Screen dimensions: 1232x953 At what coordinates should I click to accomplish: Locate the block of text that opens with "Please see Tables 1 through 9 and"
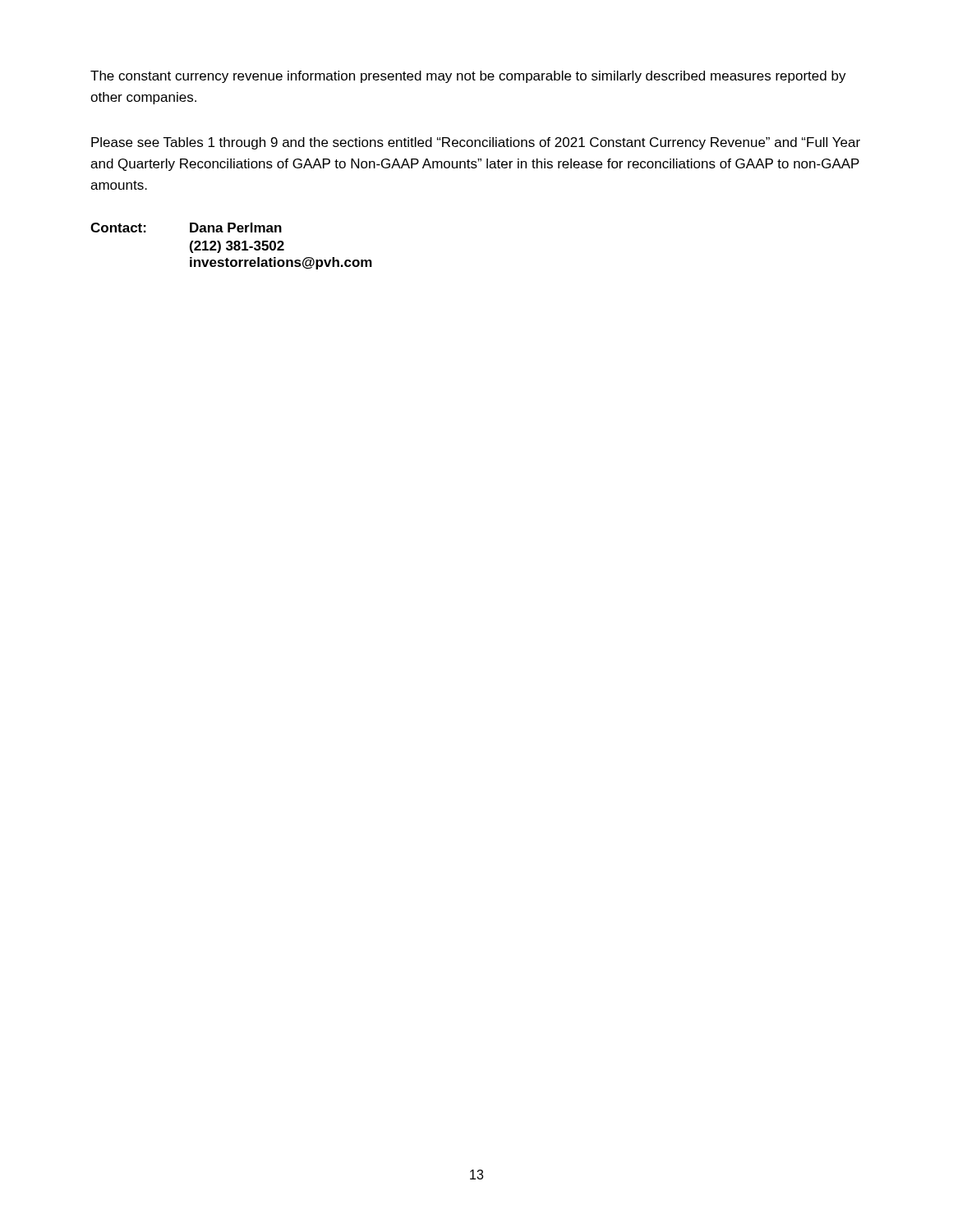[x=475, y=164]
